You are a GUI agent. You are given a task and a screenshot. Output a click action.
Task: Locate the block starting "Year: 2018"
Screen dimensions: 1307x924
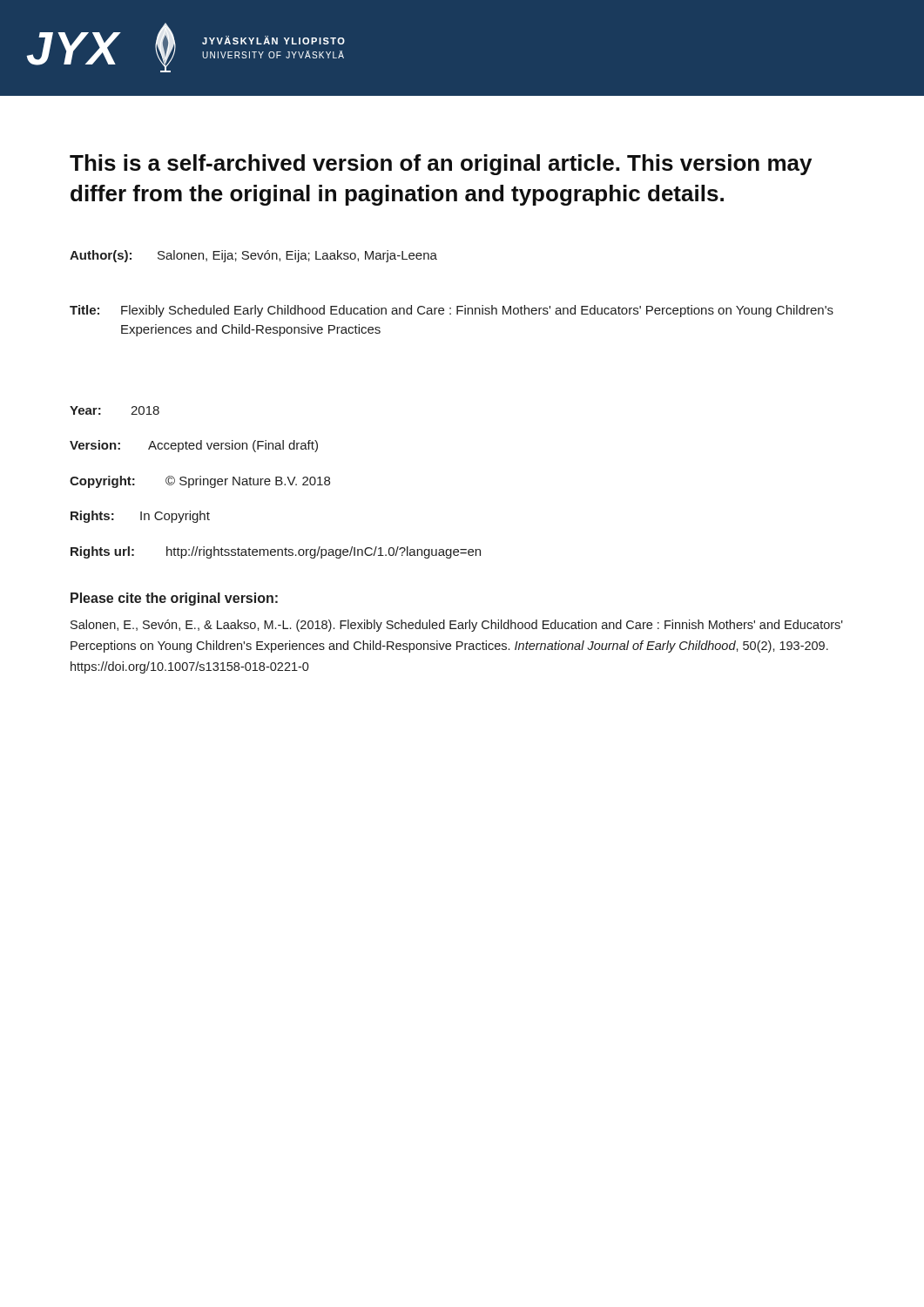point(91,410)
